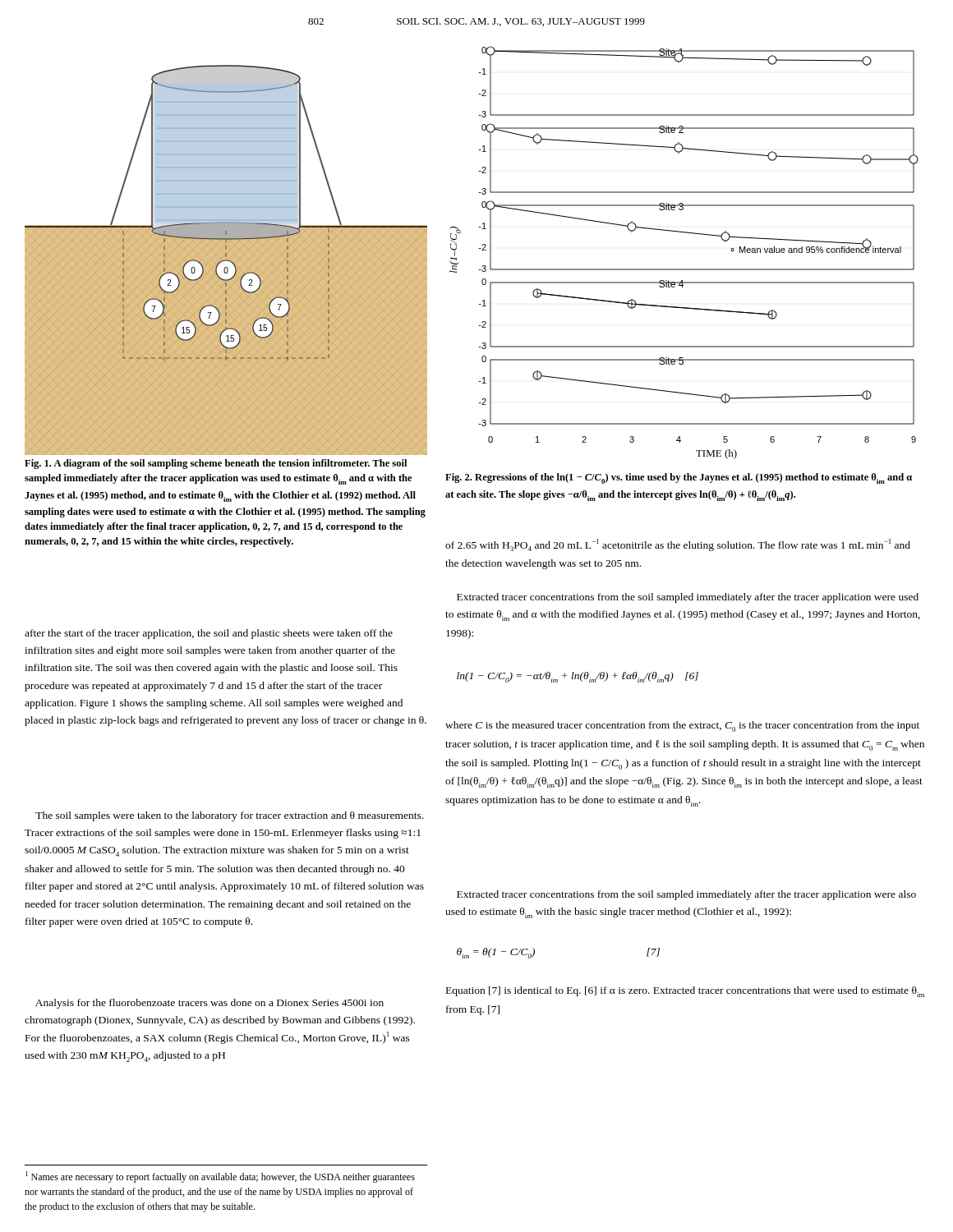Find the line chart
This screenshot has height=1232, width=953.
[688, 250]
